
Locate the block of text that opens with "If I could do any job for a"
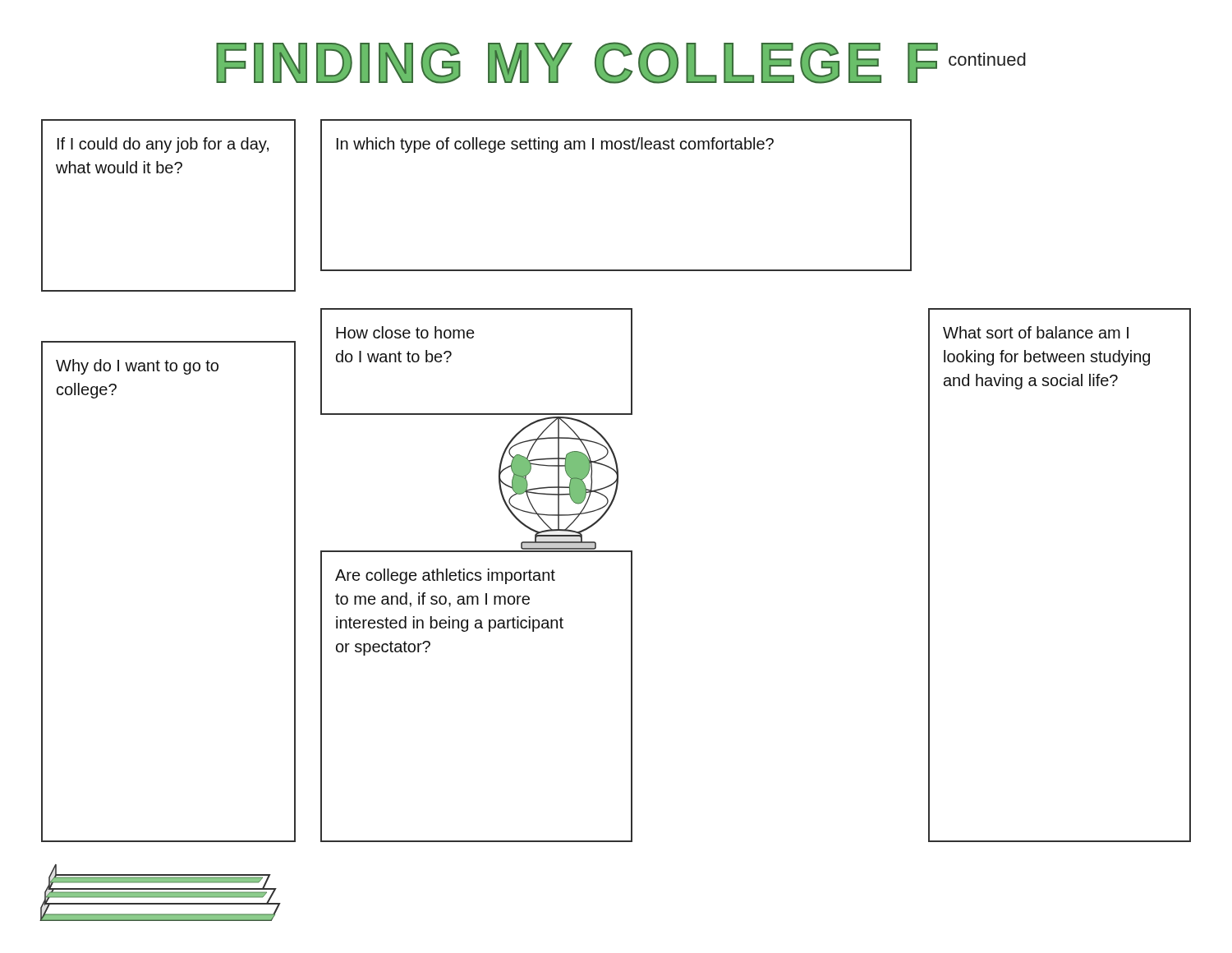coord(163,156)
